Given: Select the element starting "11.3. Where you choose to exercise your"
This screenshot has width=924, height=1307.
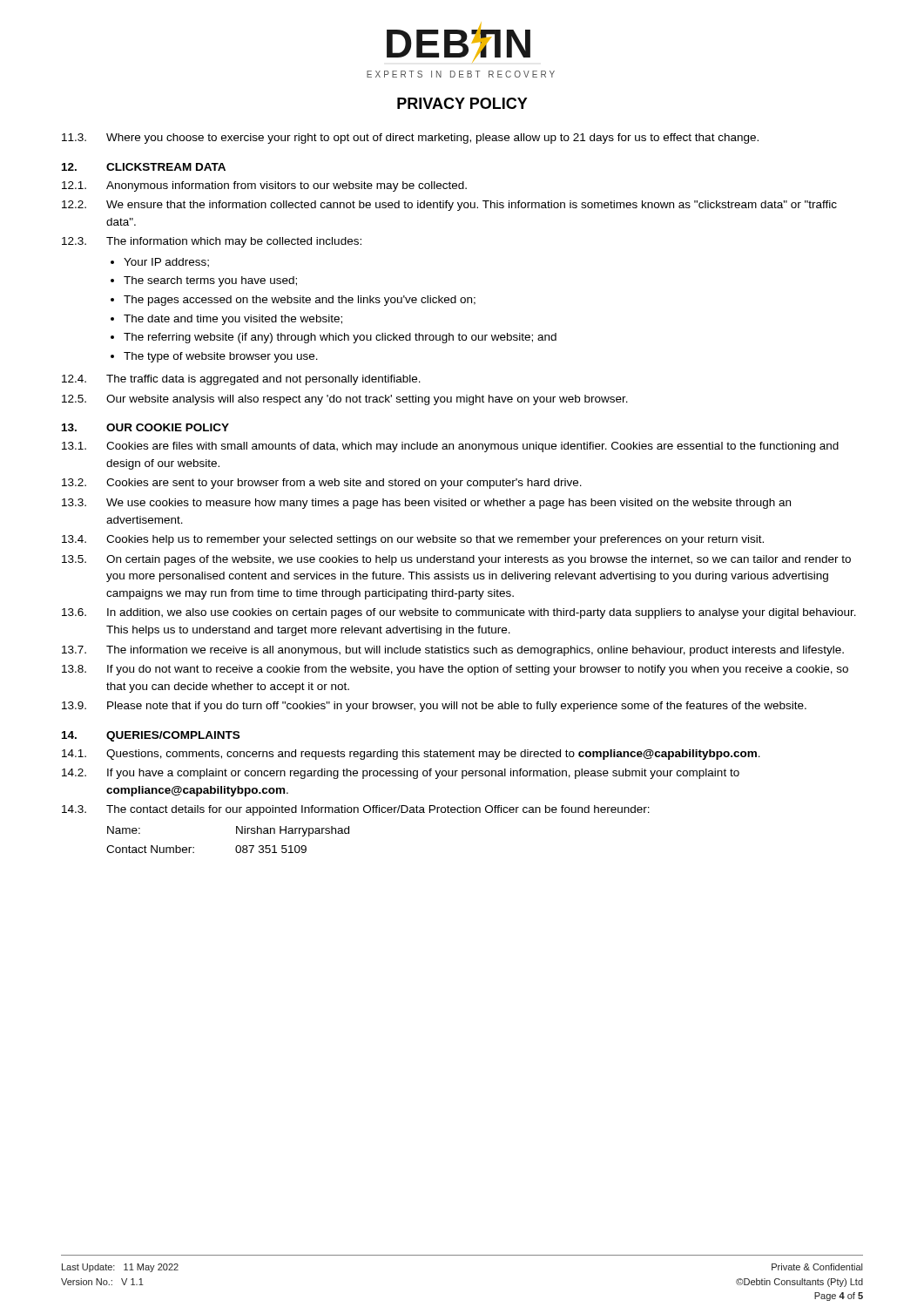Looking at the screenshot, I should (462, 137).
